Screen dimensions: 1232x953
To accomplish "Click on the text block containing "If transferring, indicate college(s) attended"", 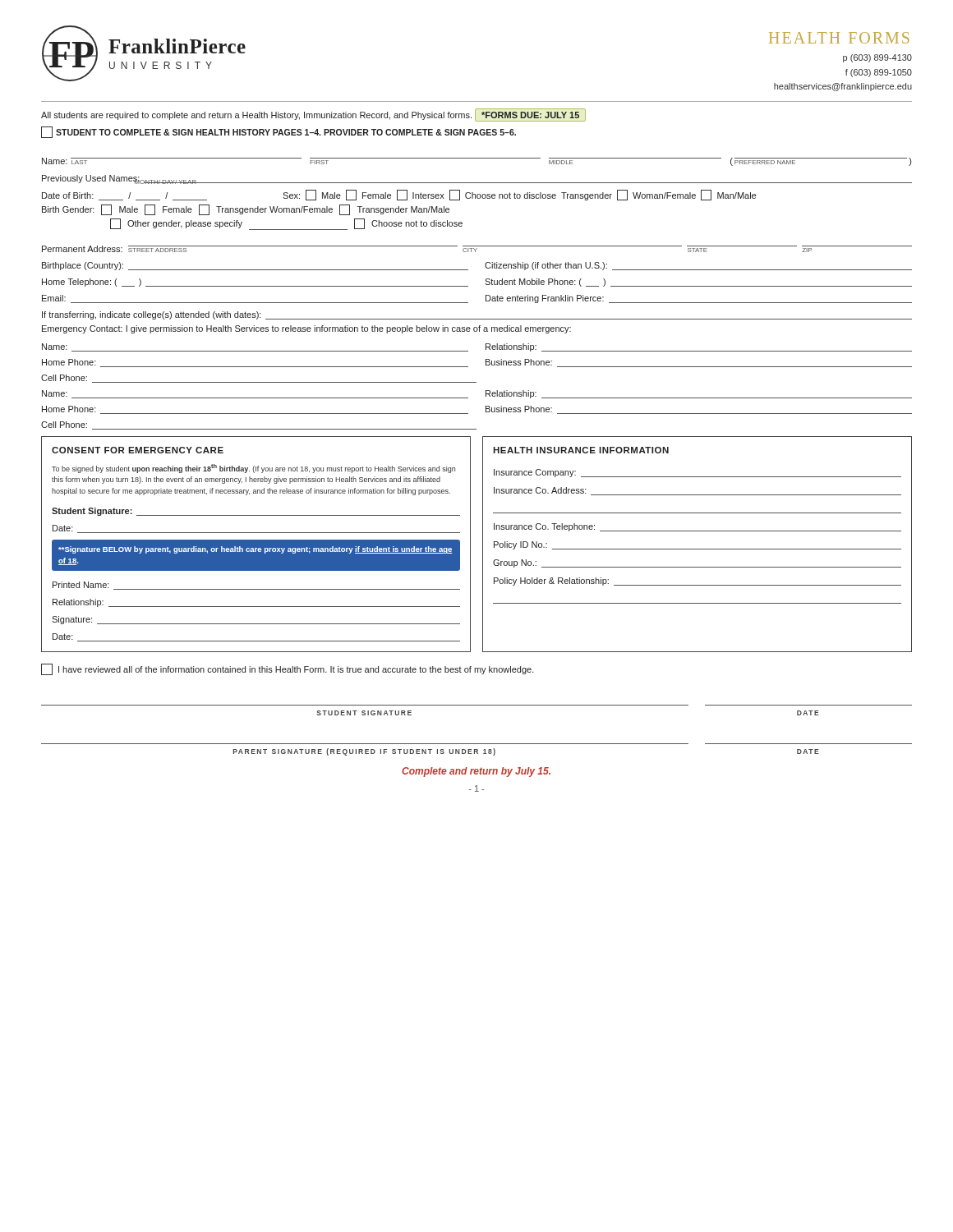I will (x=476, y=313).
